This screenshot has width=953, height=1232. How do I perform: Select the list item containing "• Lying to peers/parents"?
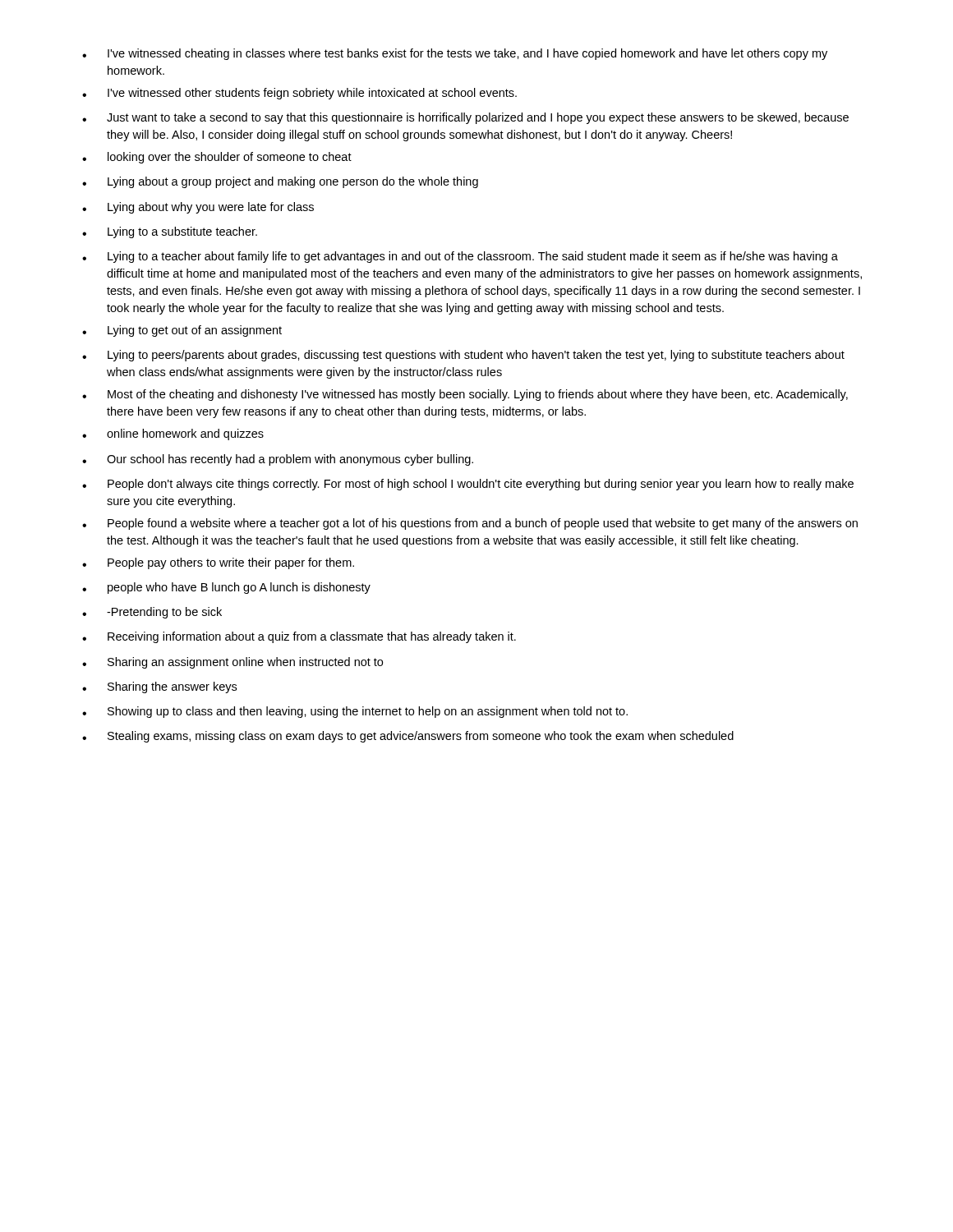tap(476, 364)
